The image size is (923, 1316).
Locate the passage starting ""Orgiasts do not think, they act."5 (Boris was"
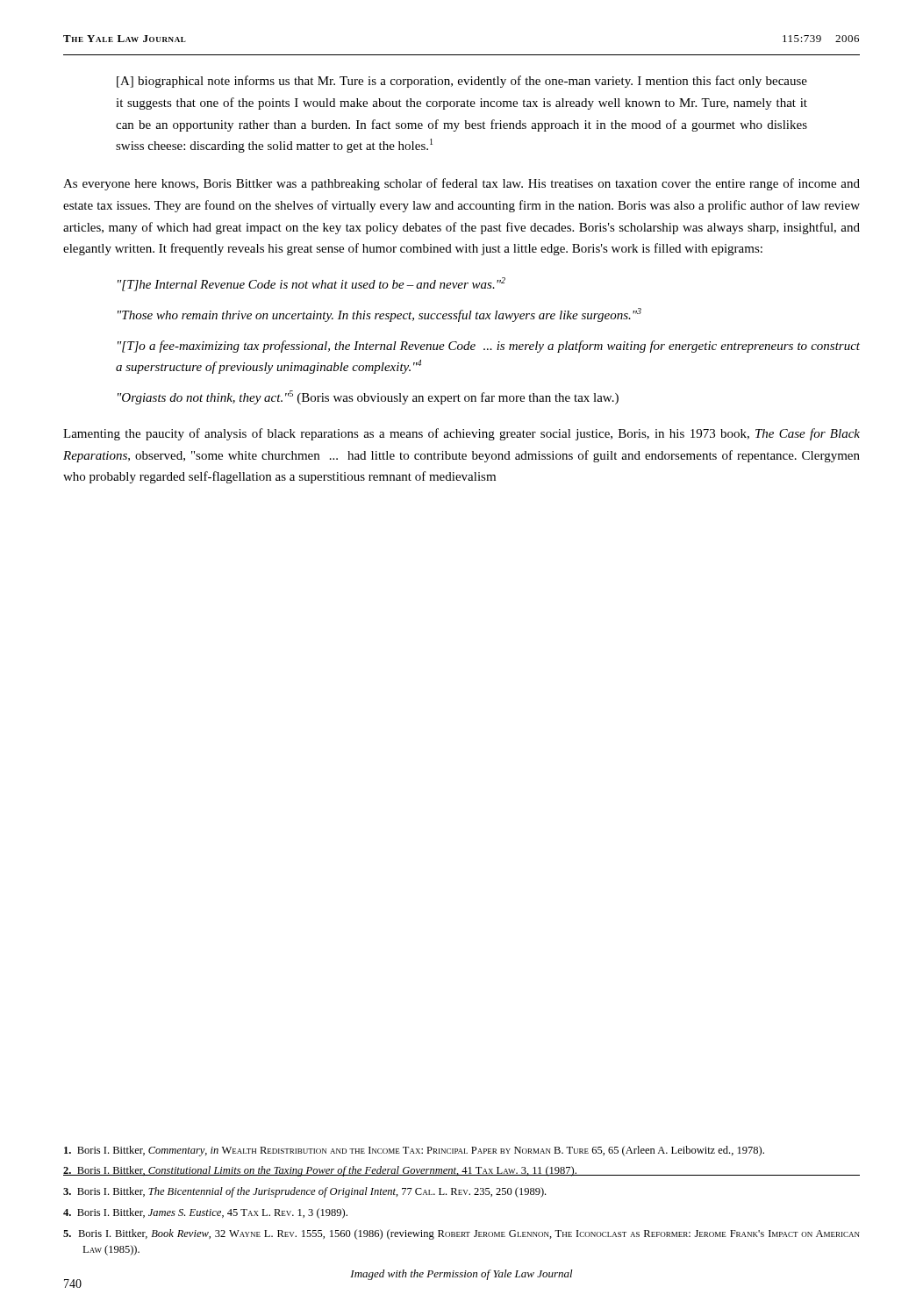pyautogui.click(x=367, y=397)
